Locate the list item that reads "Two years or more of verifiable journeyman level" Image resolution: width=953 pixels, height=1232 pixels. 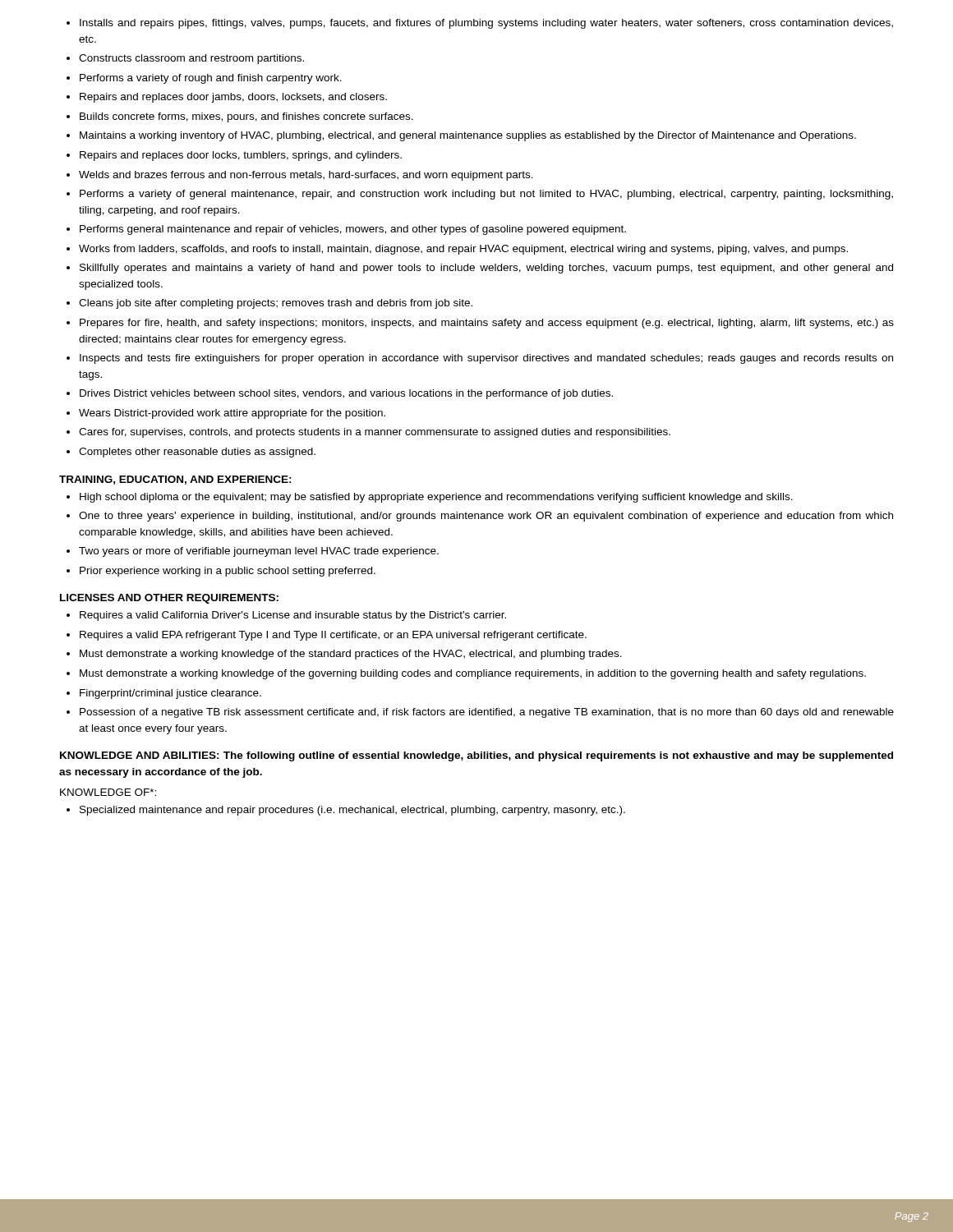click(259, 552)
